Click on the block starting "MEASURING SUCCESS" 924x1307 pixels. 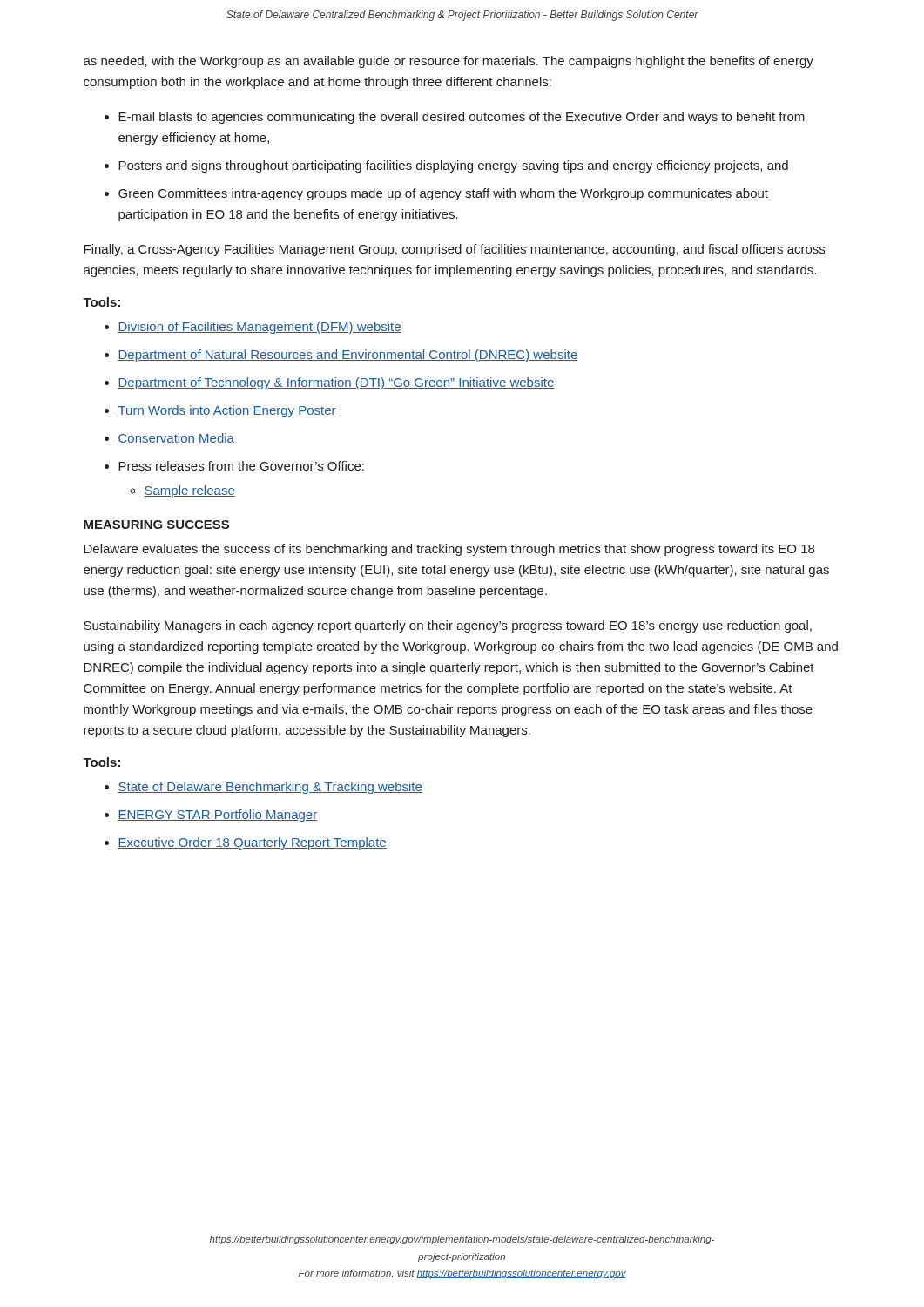(x=156, y=524)
